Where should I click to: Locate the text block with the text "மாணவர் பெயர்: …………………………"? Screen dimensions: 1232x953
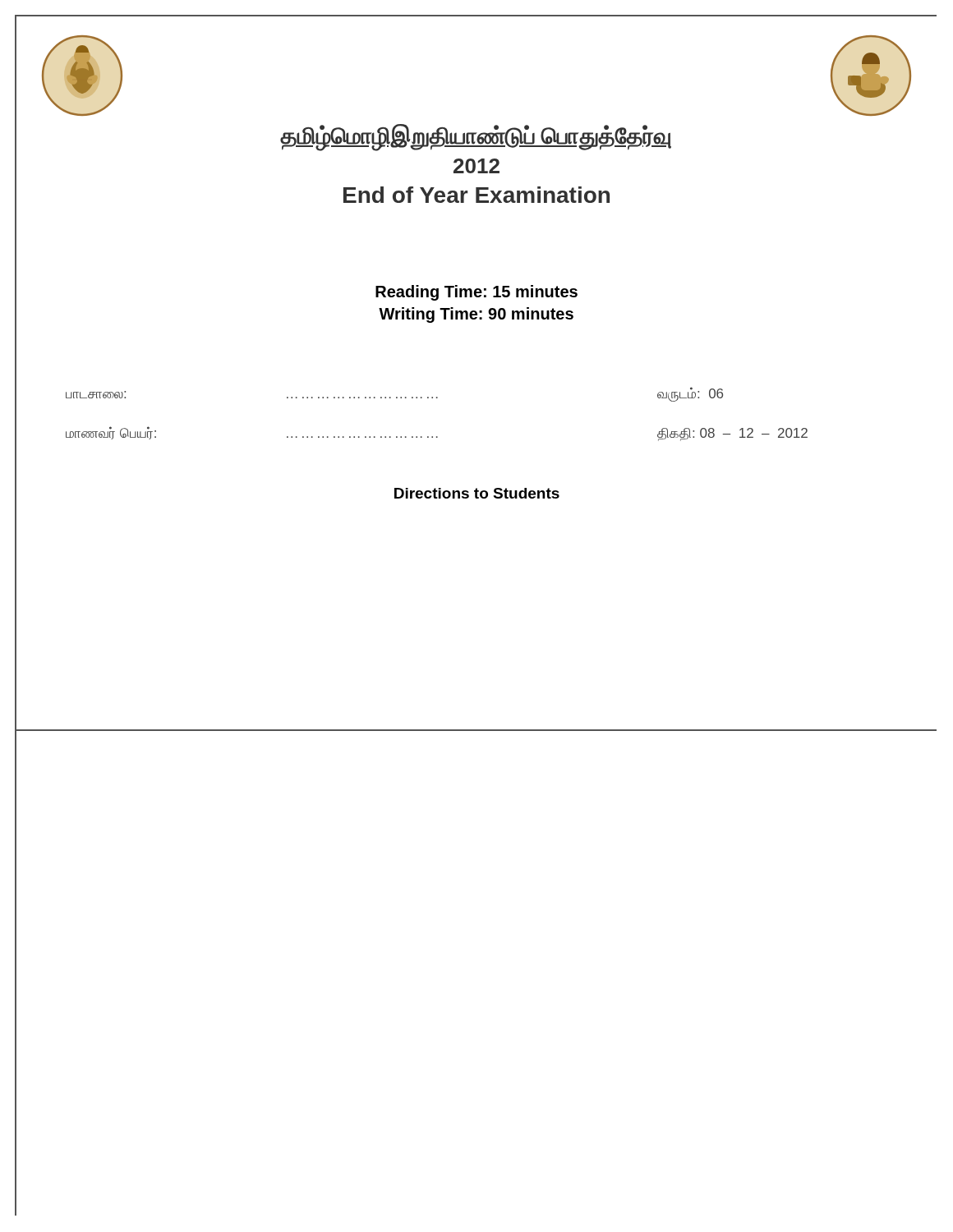[437, 434]
